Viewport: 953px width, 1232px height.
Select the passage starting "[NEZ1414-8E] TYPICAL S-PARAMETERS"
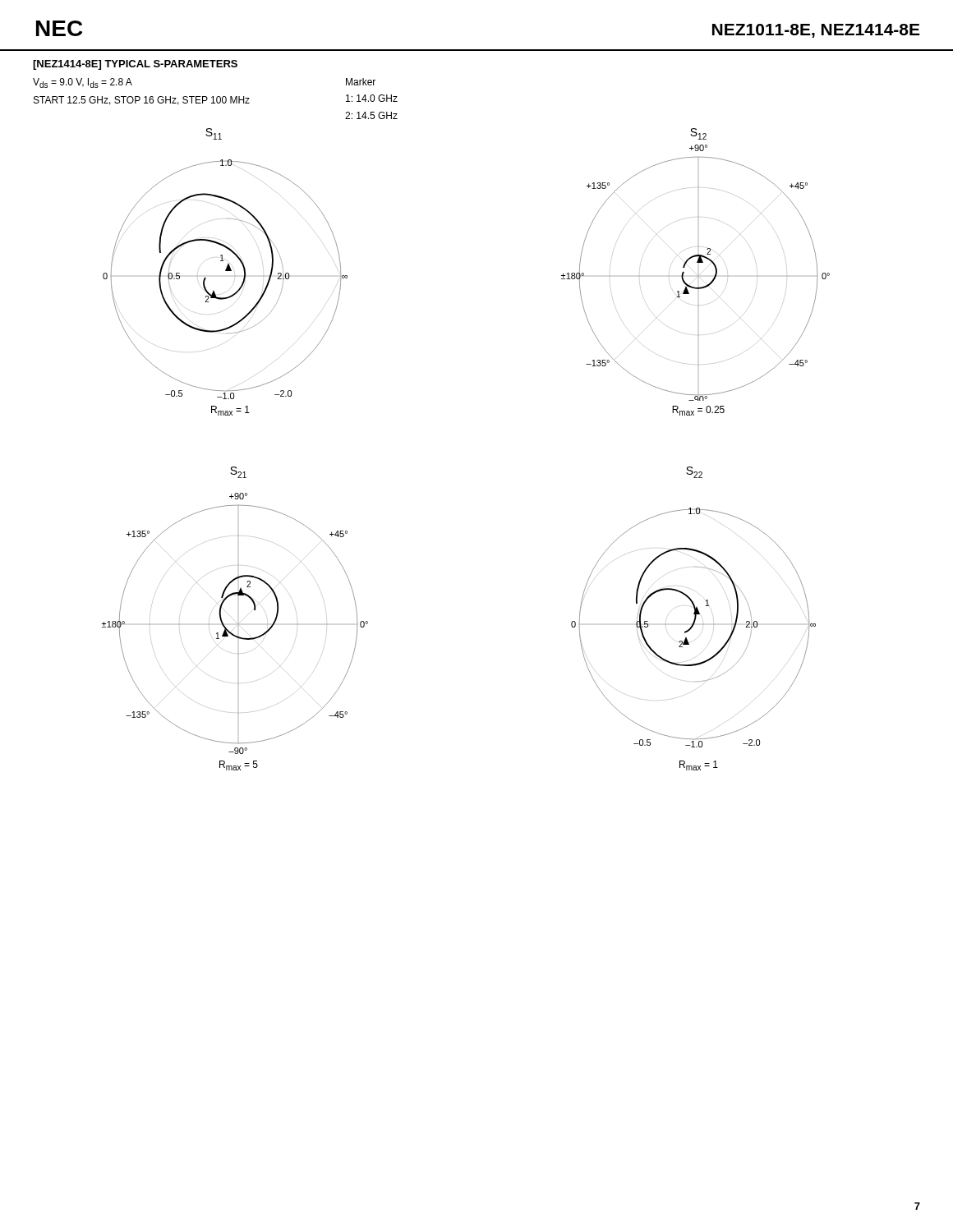[135, 64]
